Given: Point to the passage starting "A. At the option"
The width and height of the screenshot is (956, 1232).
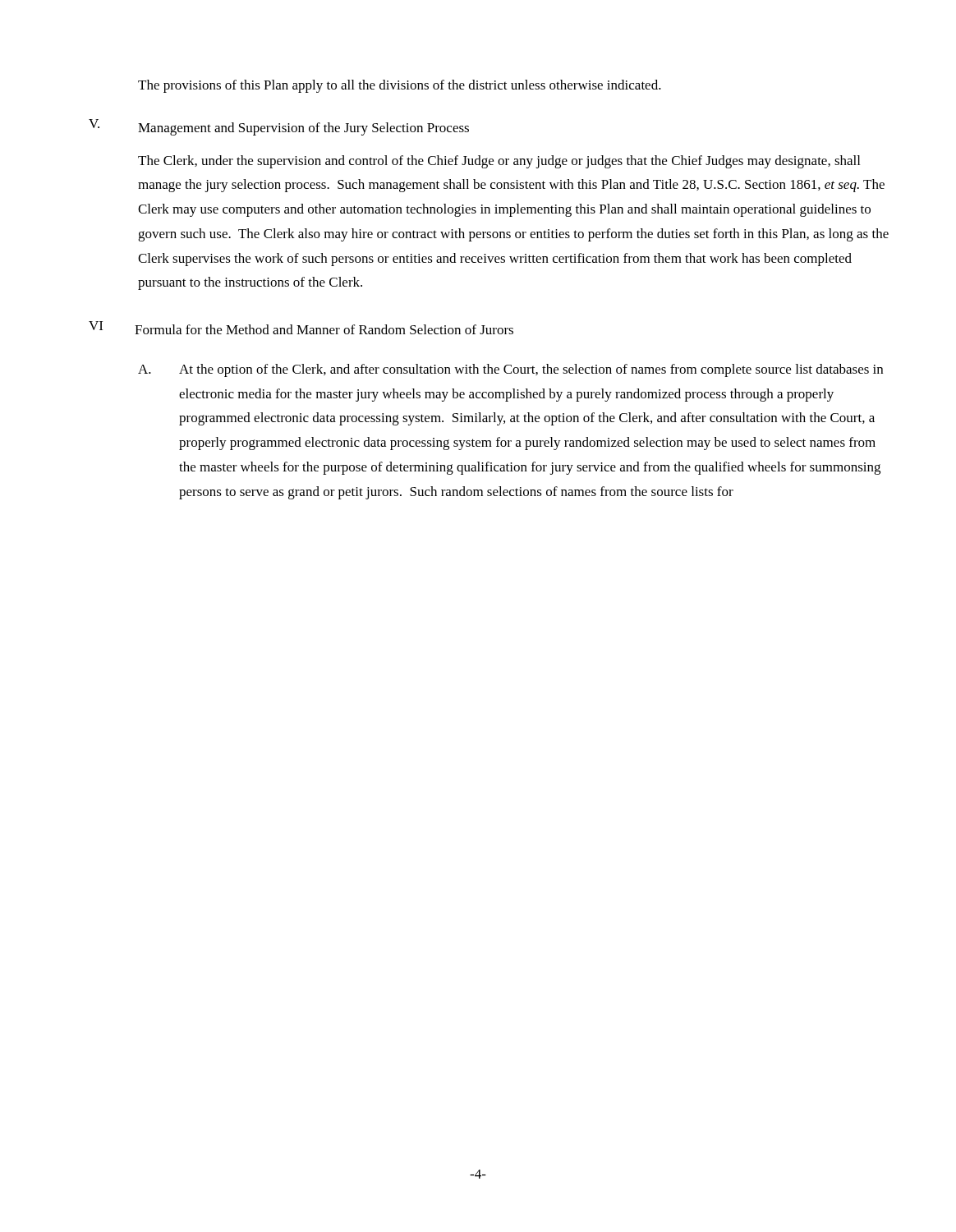Looking at the screenshot, I should (514, 430).
